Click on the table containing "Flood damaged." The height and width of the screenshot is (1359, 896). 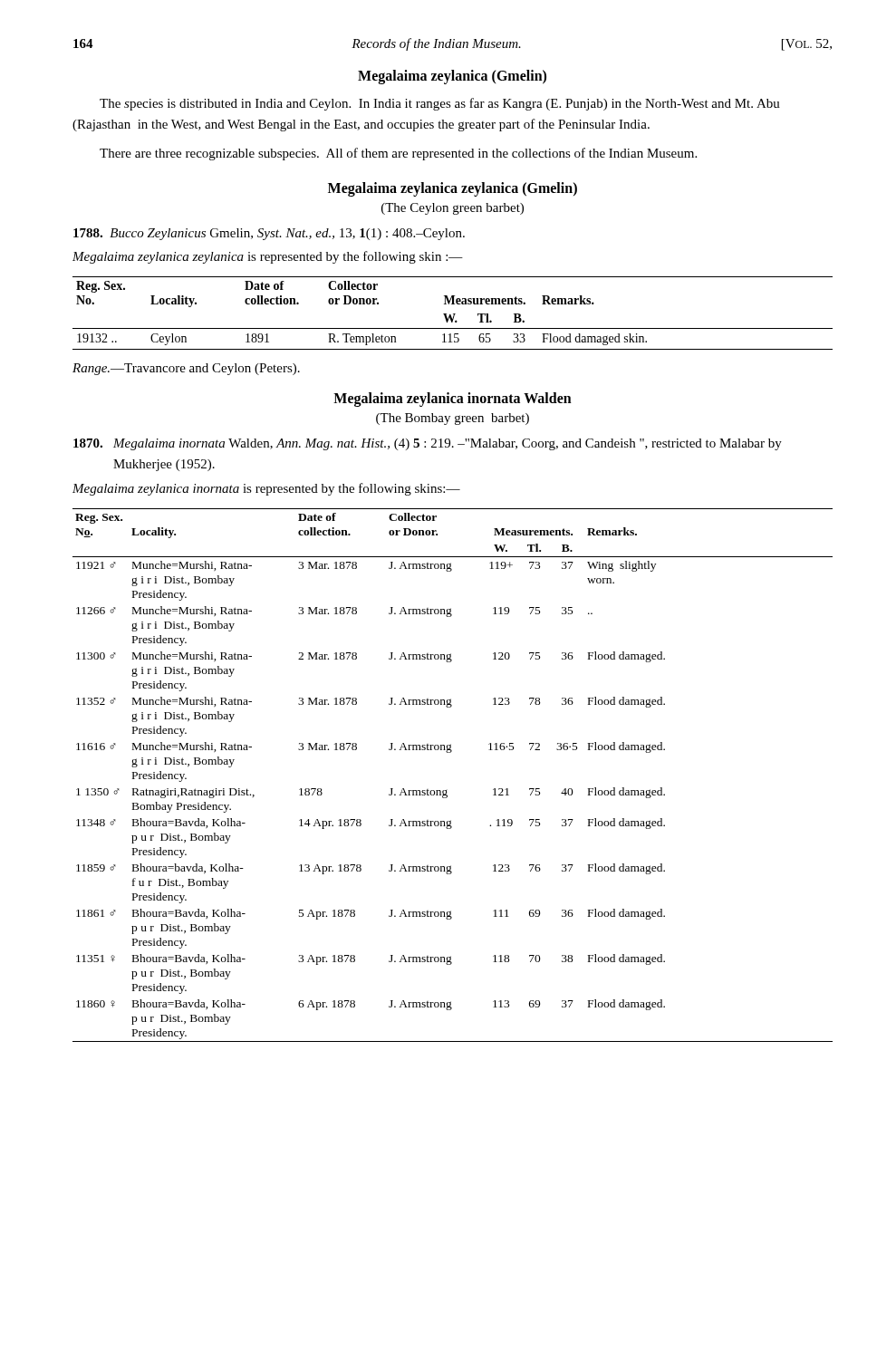coord(453,775)
